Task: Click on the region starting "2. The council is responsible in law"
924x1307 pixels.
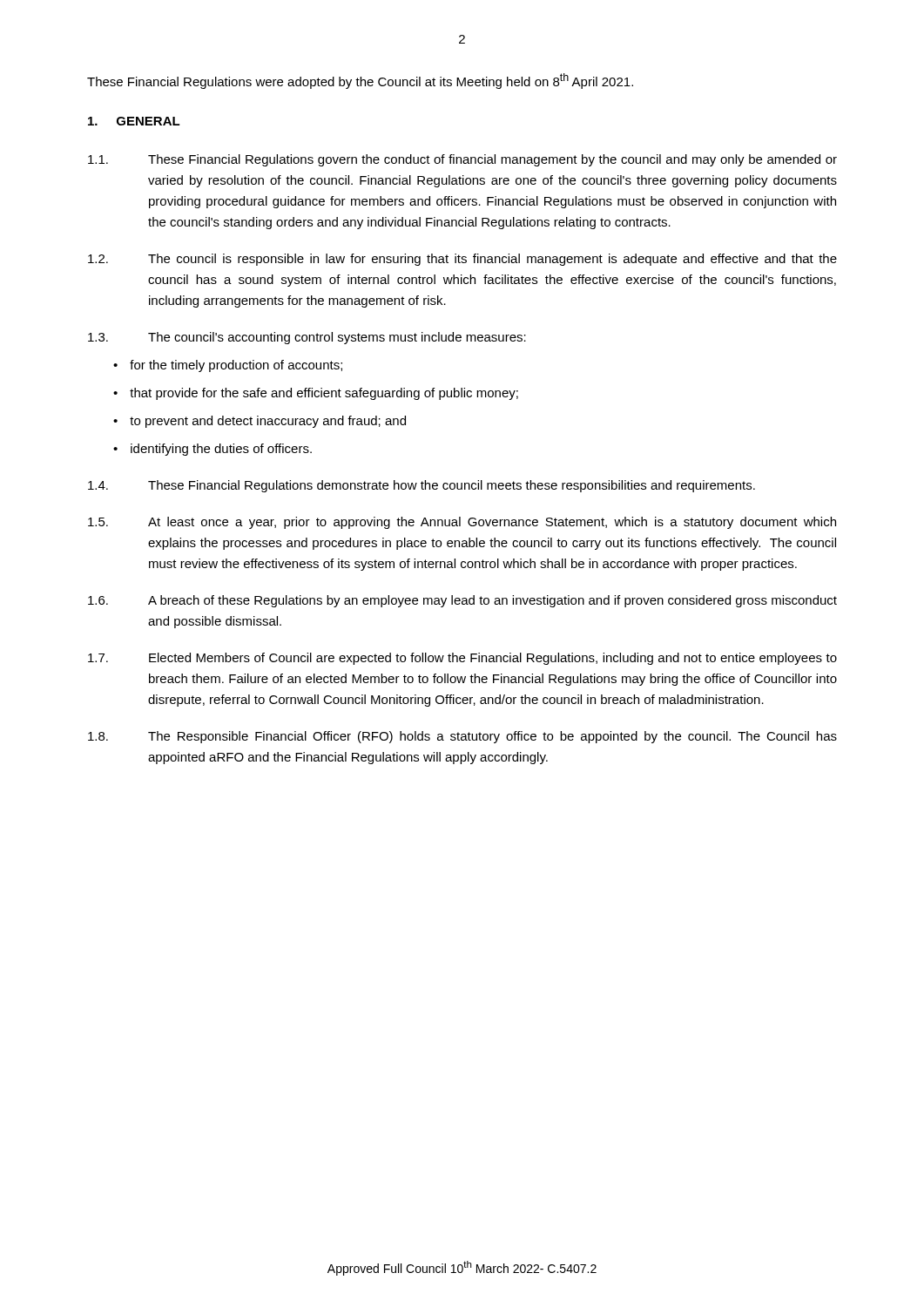Action: pos(462,279)
